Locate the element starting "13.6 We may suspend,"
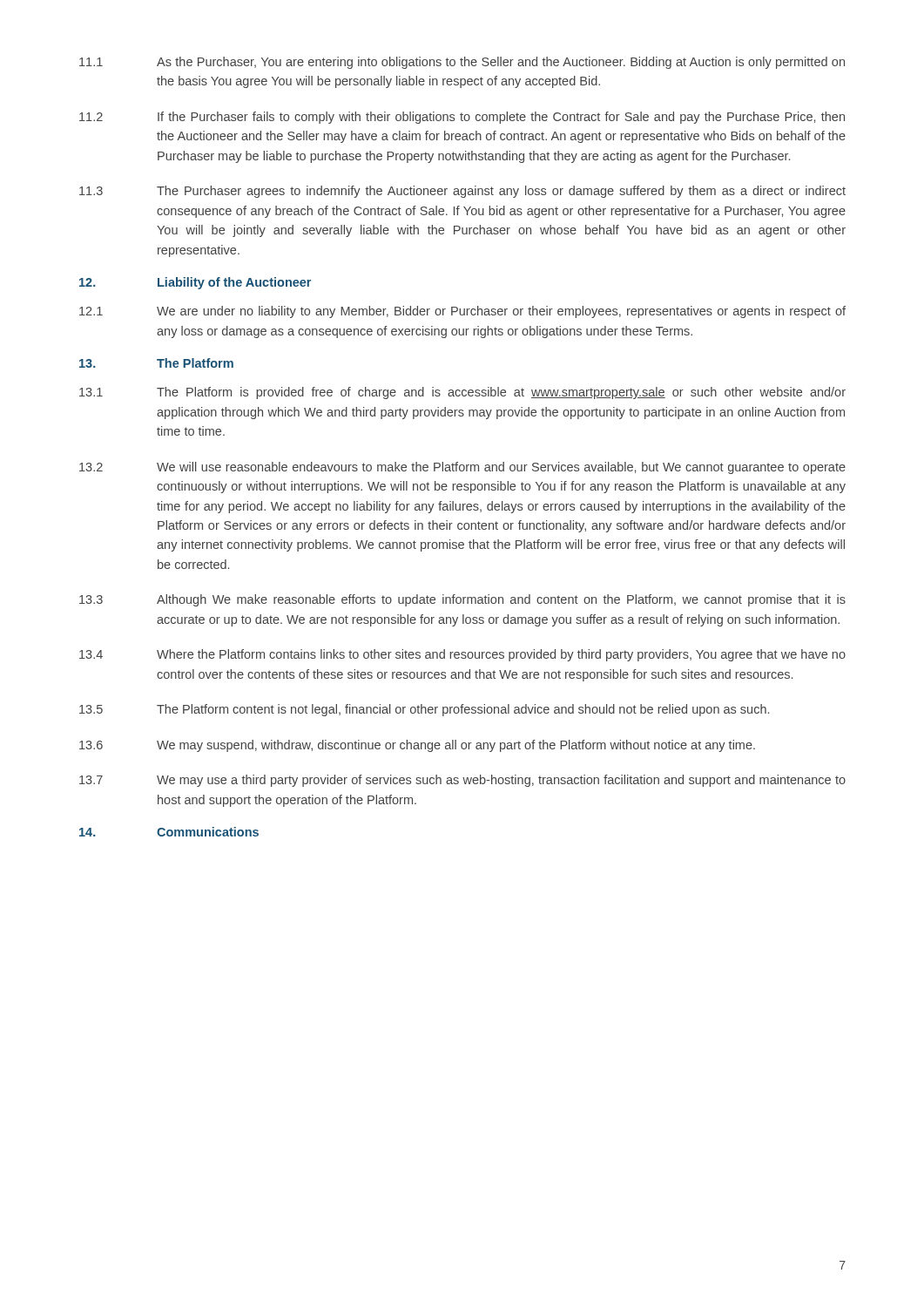The image size is (924, 1307). (x=462, y=745)
